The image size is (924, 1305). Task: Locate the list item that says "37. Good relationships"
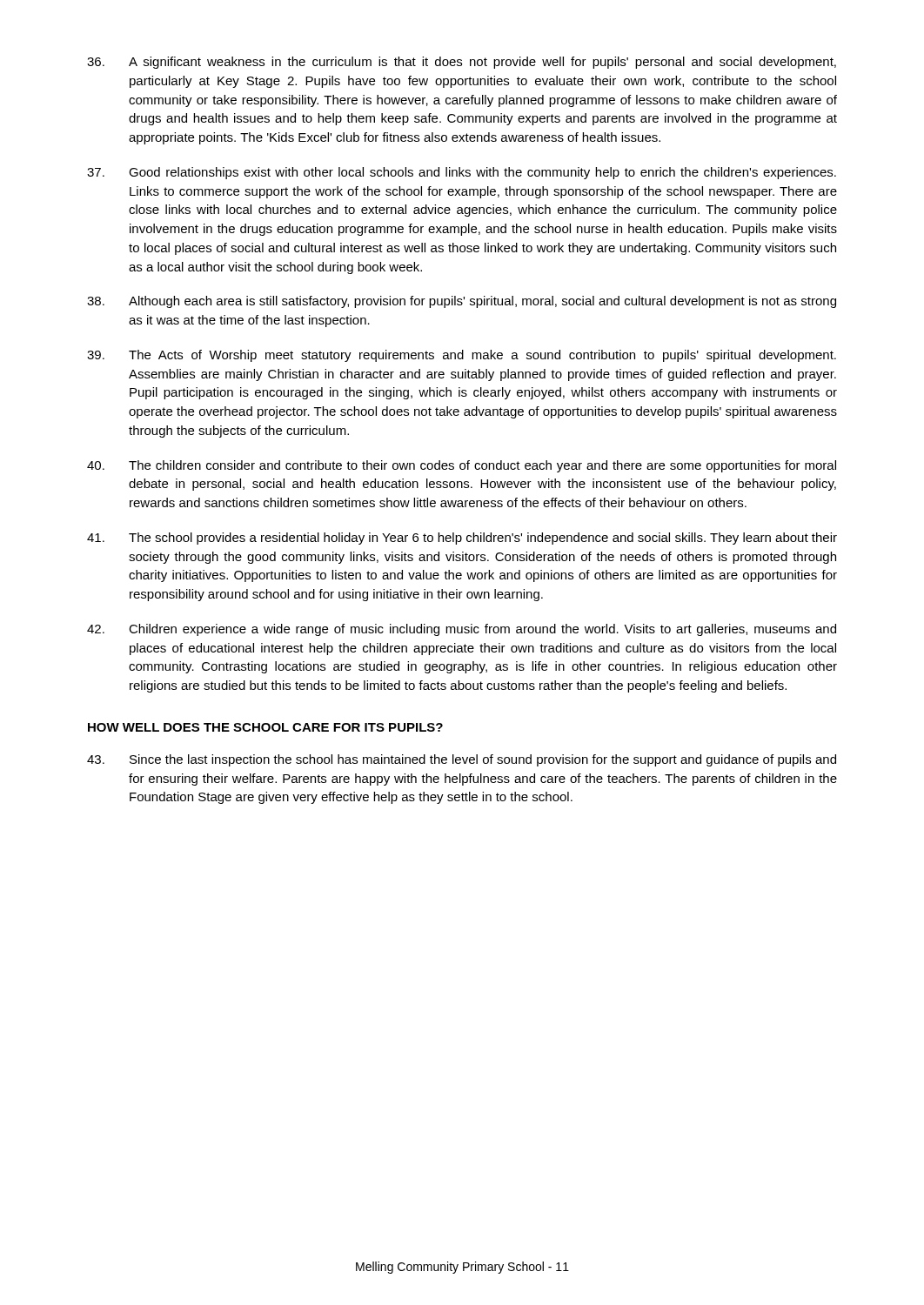462,219
